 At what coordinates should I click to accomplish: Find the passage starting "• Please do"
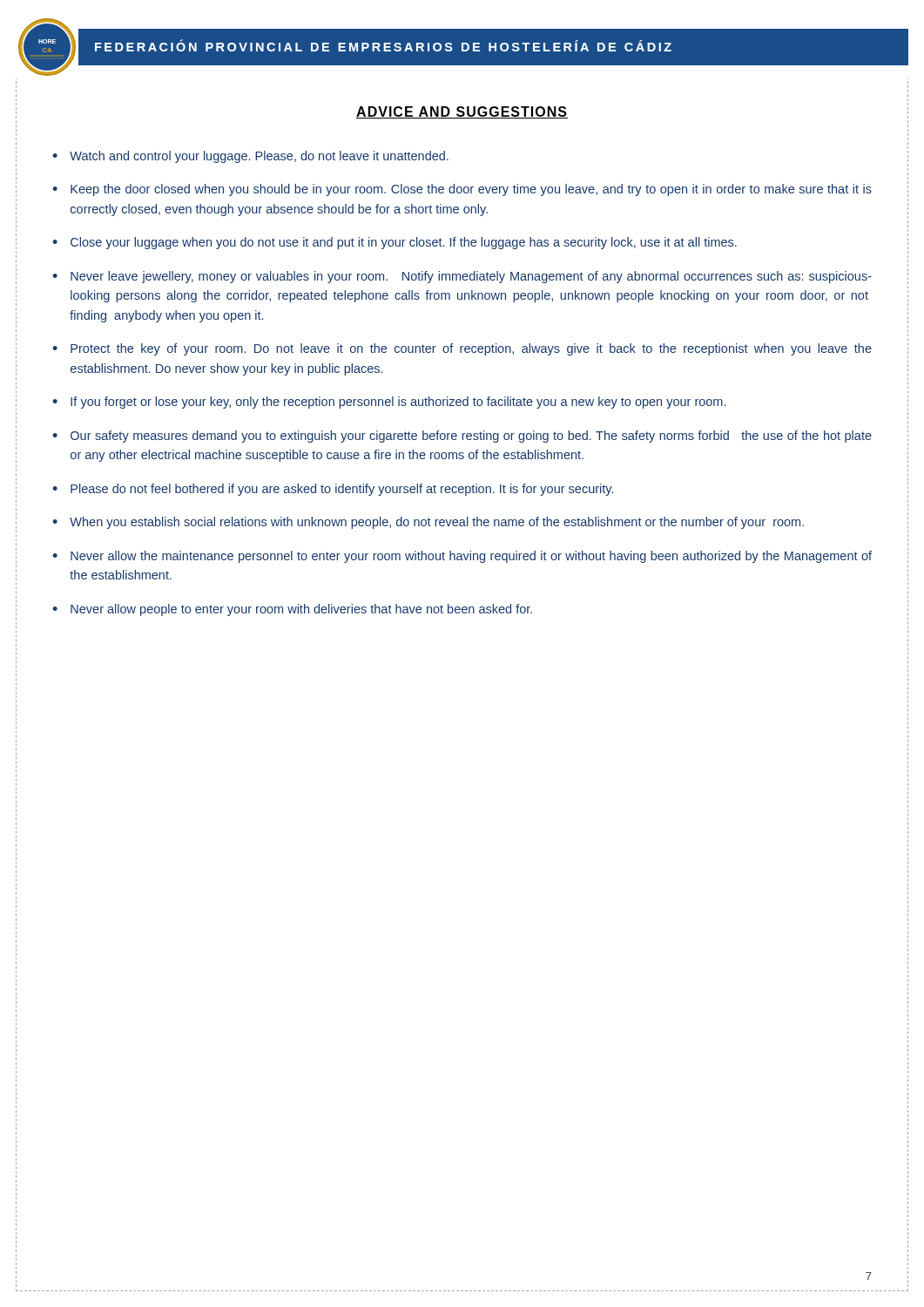[x=462, y=489]
